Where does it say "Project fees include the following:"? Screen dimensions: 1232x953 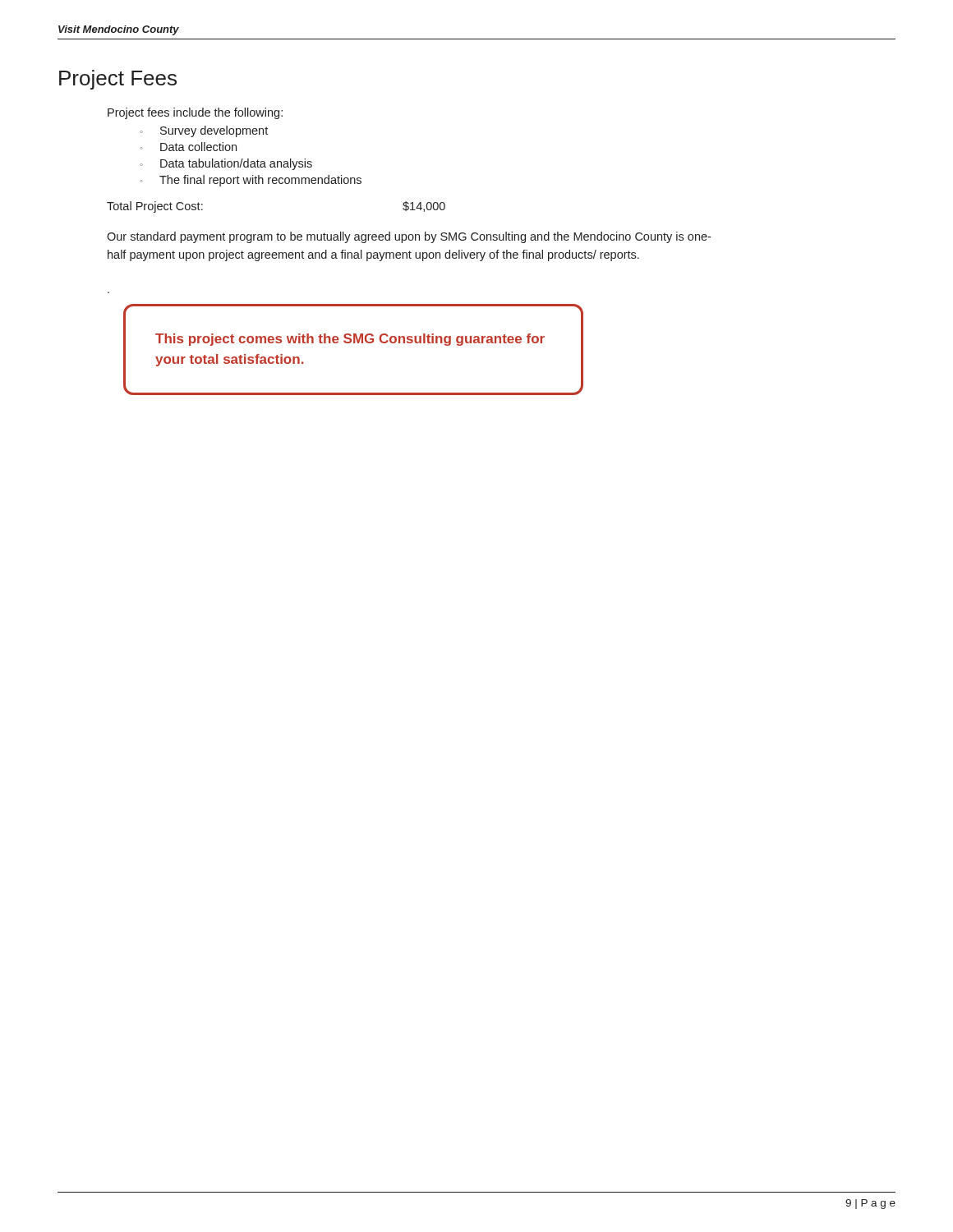point(195,113)
